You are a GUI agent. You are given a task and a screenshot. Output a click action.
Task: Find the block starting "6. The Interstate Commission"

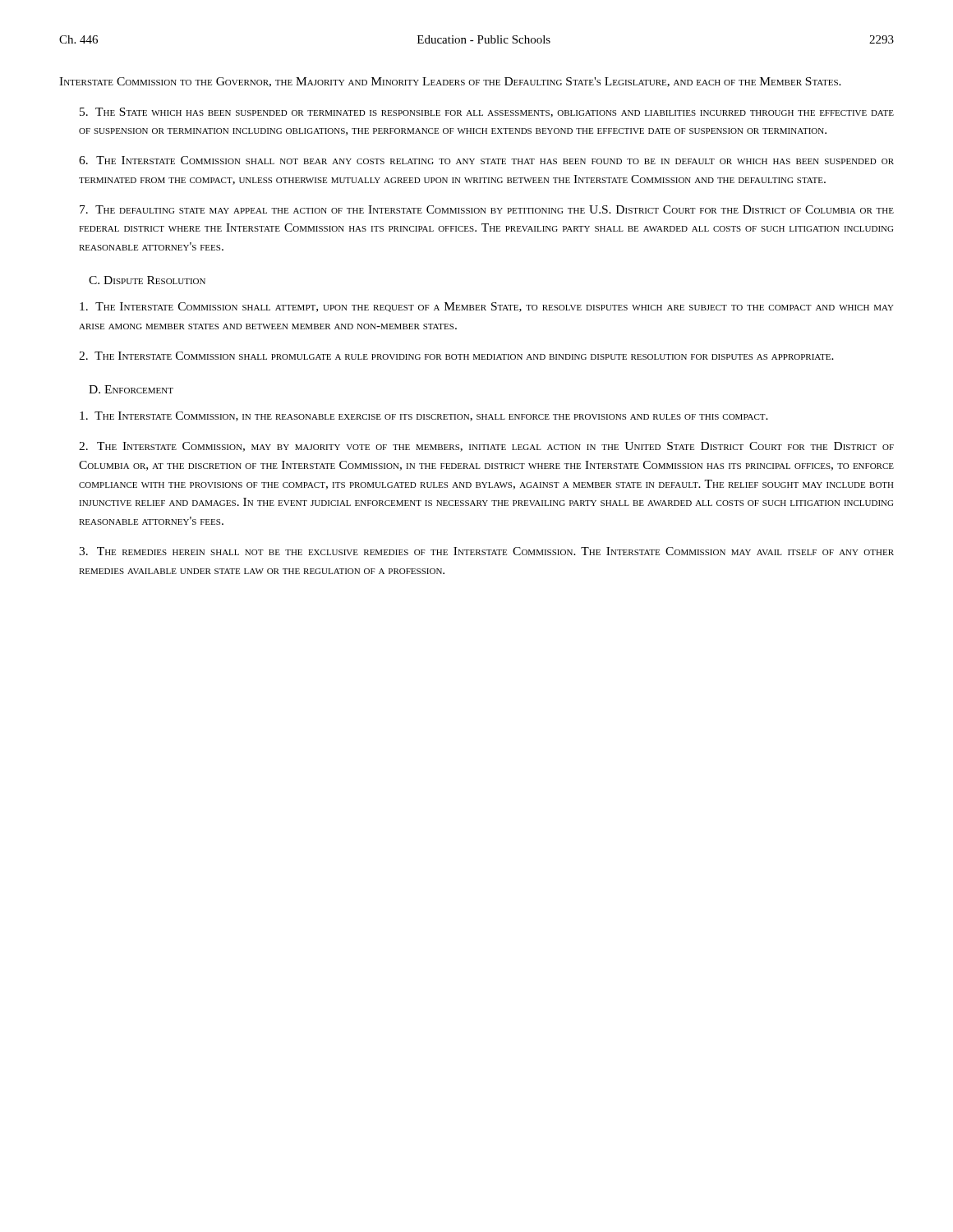click(486, 169)
